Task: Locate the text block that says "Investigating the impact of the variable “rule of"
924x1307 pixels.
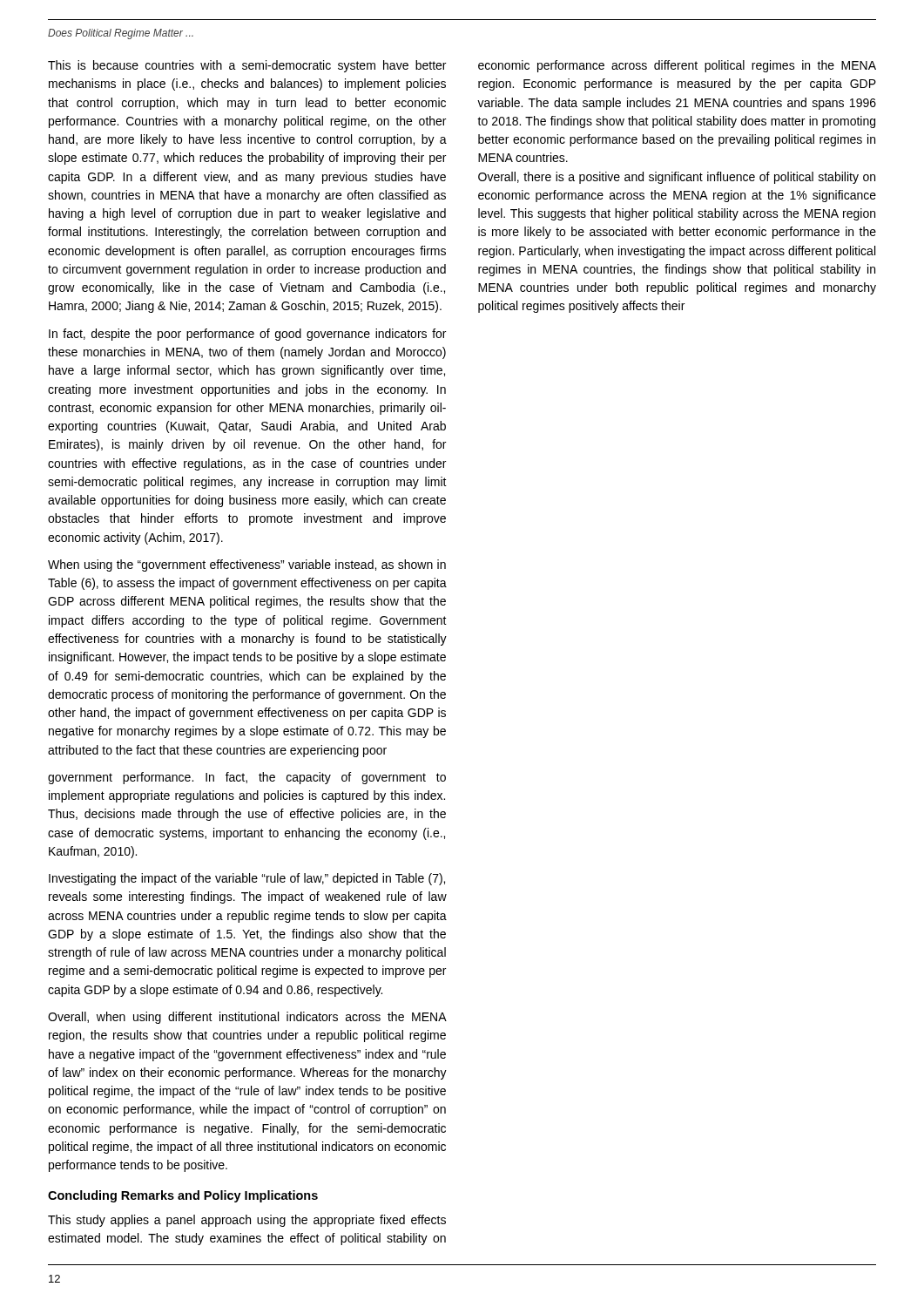Action: pyautogui.click(x=247, y=935)
